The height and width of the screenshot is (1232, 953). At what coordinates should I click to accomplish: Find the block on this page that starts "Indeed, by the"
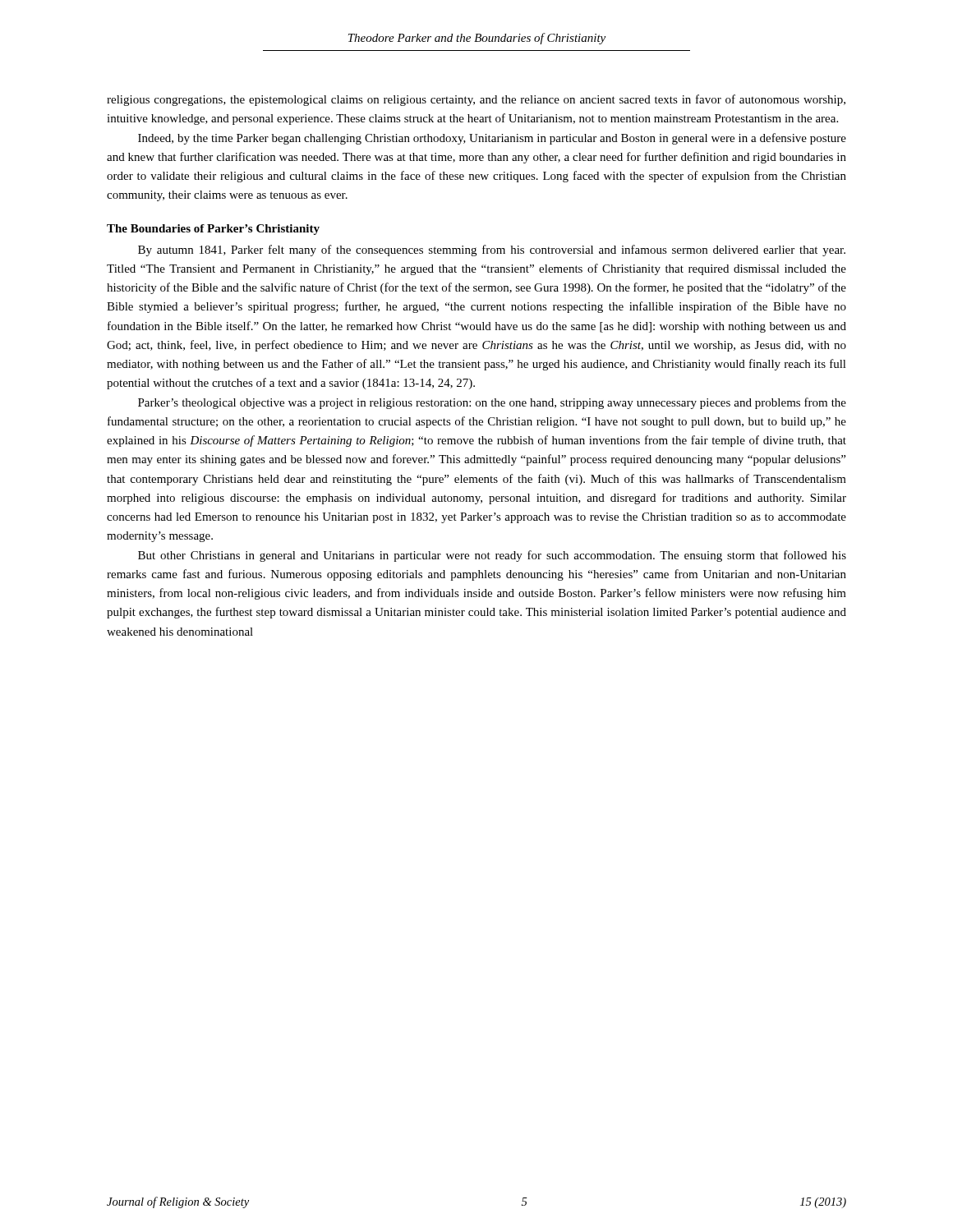point(476,167)
